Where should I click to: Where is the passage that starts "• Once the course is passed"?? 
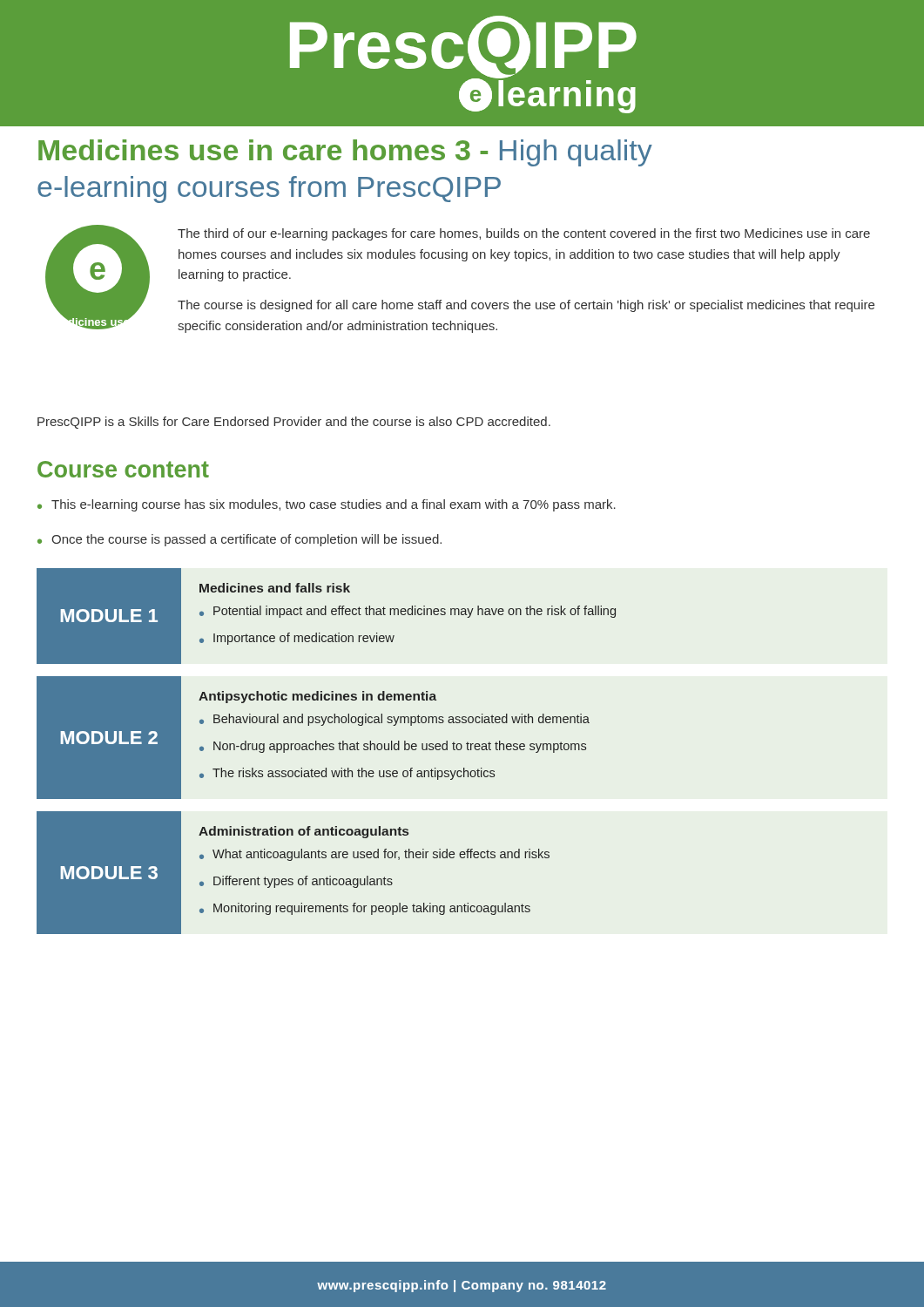[240, 541]
